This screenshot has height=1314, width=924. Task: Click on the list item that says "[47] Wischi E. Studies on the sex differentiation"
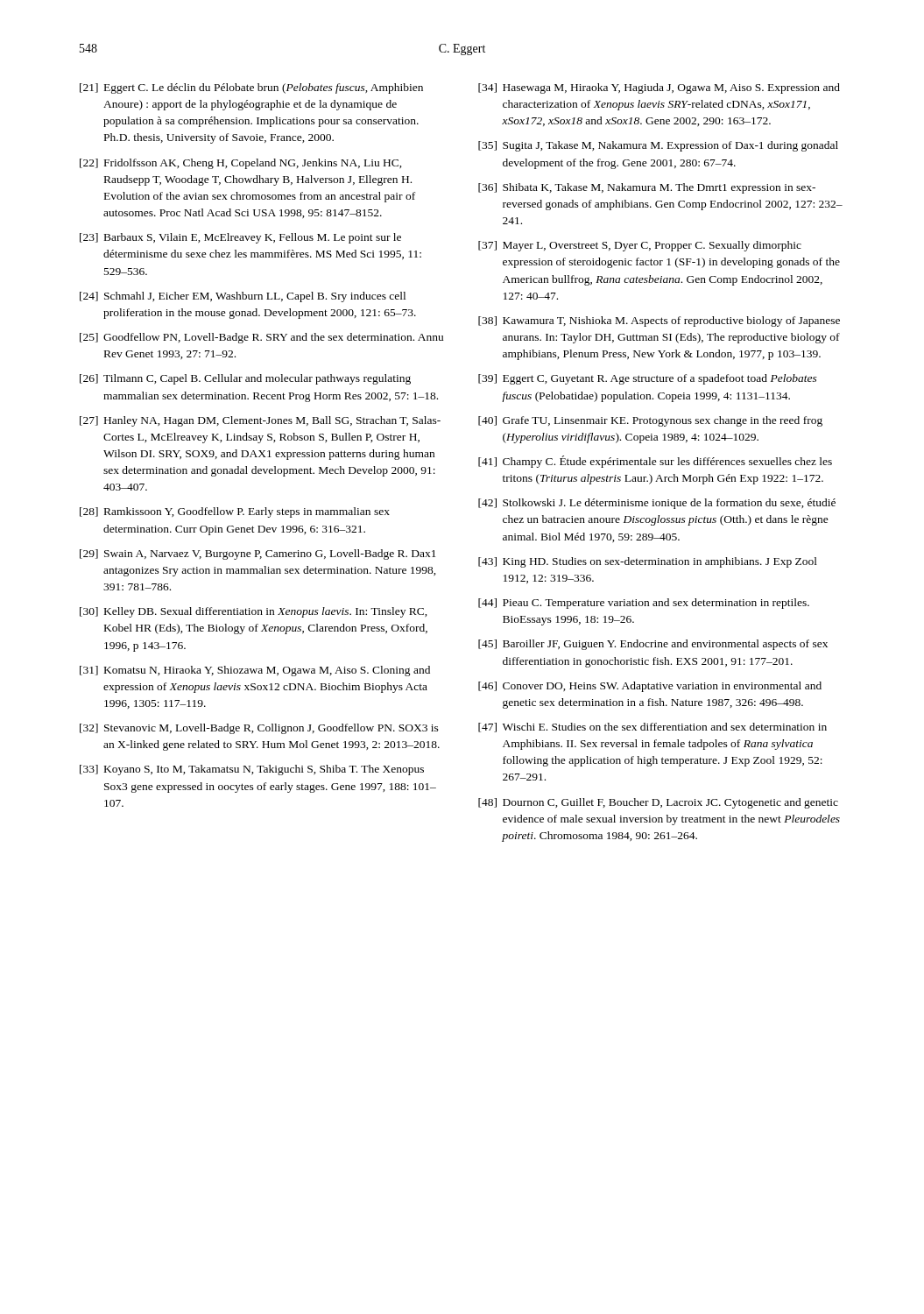661,752
